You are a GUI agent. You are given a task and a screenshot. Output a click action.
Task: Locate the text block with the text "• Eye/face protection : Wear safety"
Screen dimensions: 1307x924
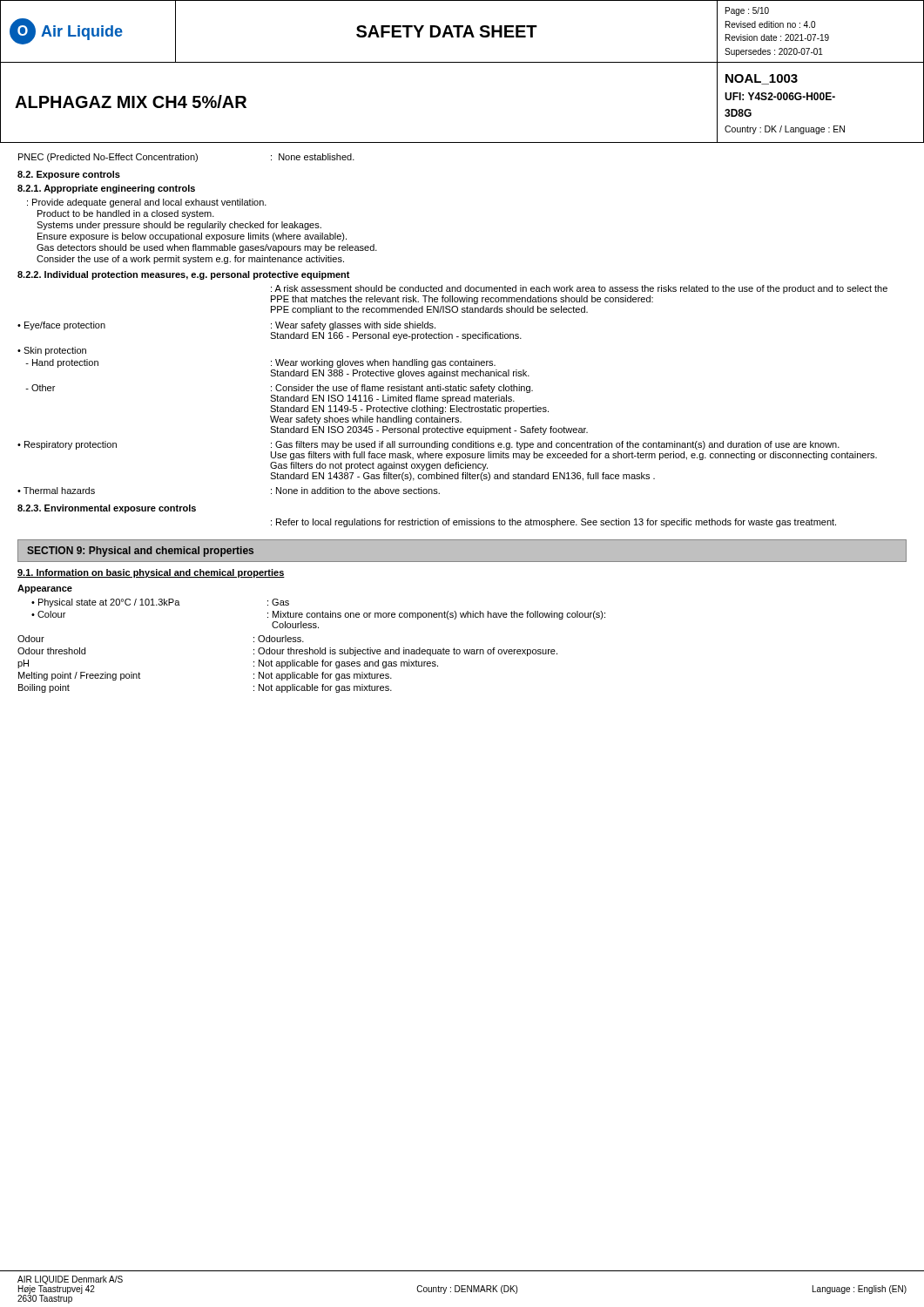(x=462, y=330)
